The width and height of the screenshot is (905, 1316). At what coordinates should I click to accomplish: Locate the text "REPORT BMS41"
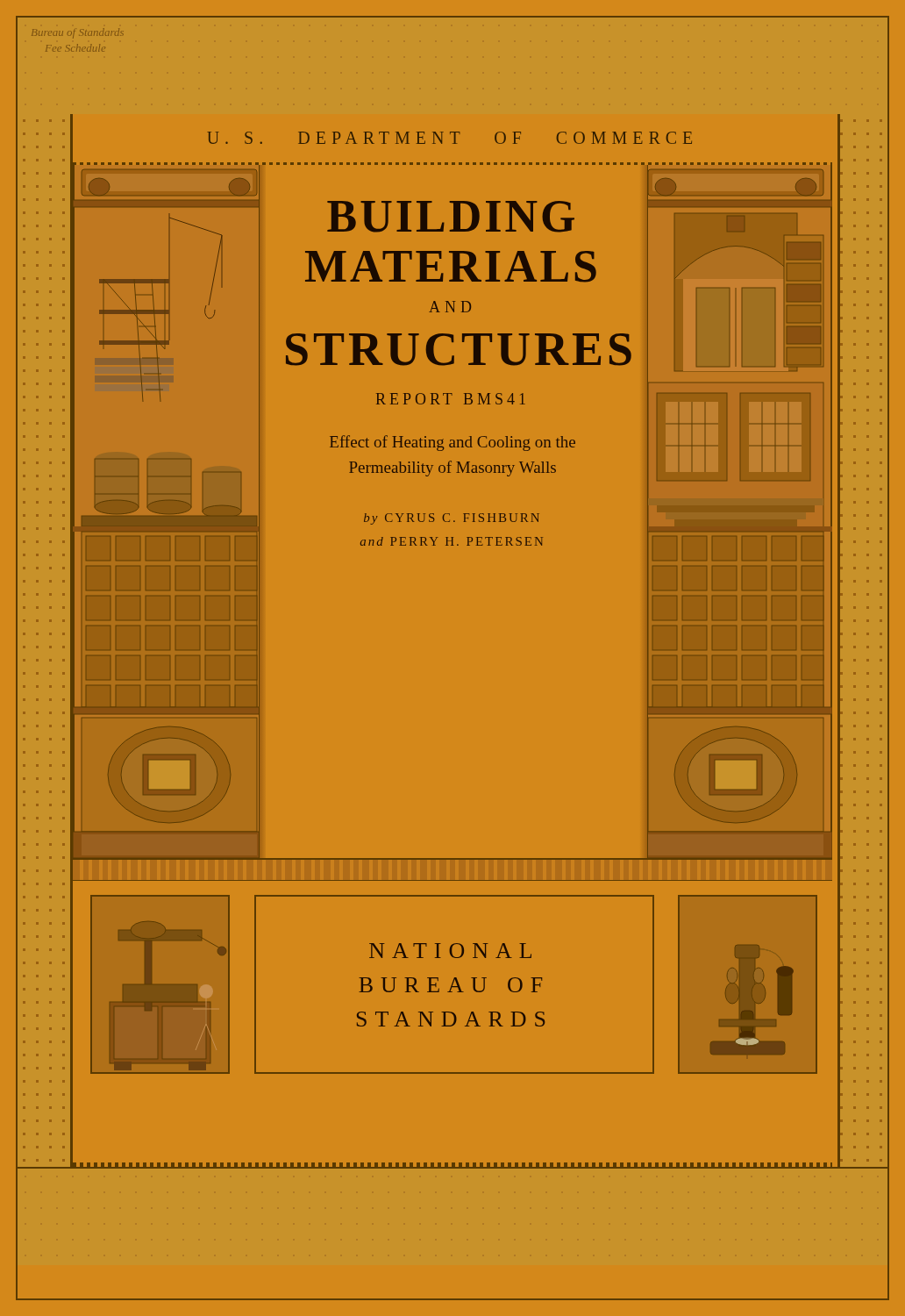point(452,399)
